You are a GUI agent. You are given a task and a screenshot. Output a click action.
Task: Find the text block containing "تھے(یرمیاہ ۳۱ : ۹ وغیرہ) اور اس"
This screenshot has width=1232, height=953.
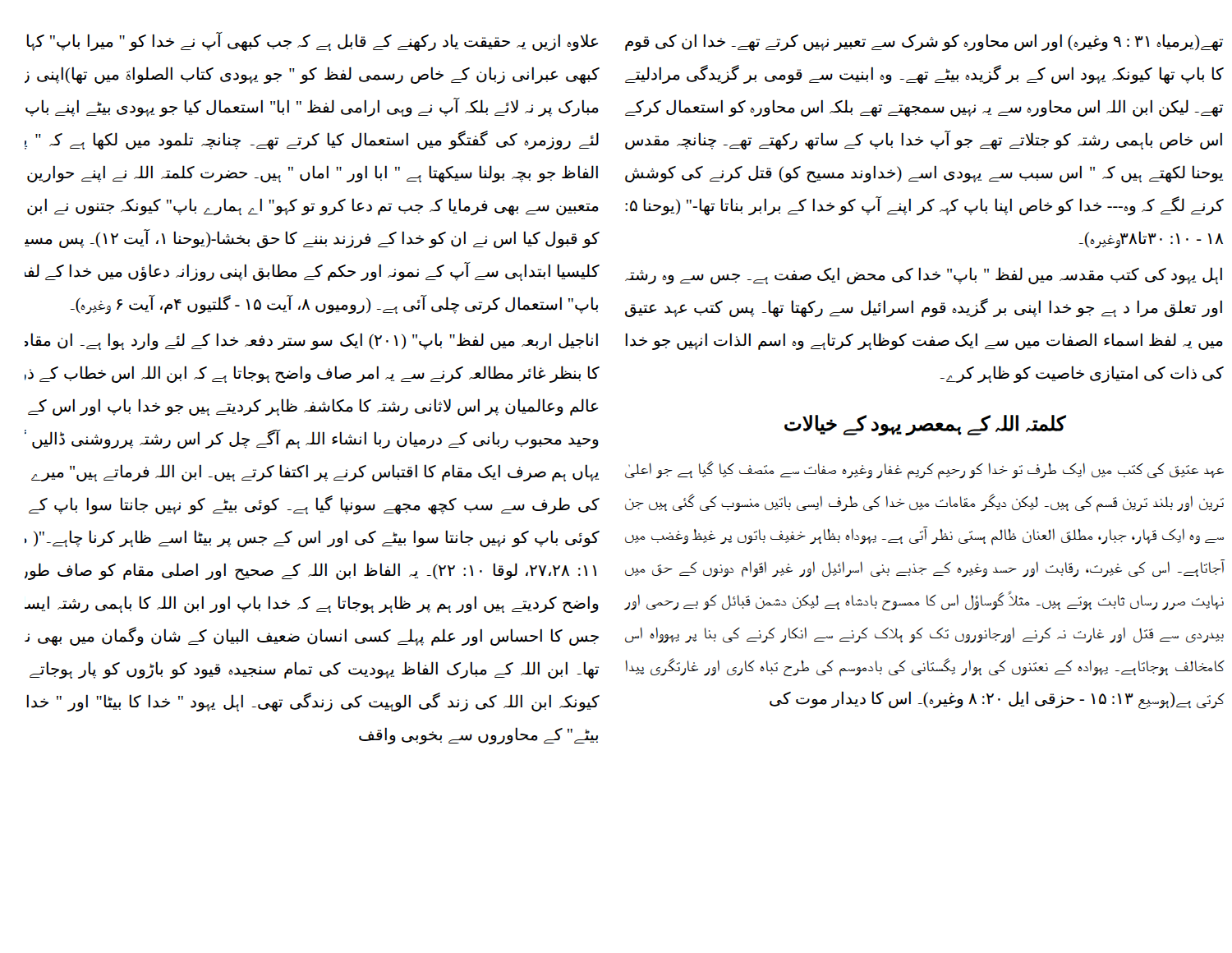coord(899,140)
